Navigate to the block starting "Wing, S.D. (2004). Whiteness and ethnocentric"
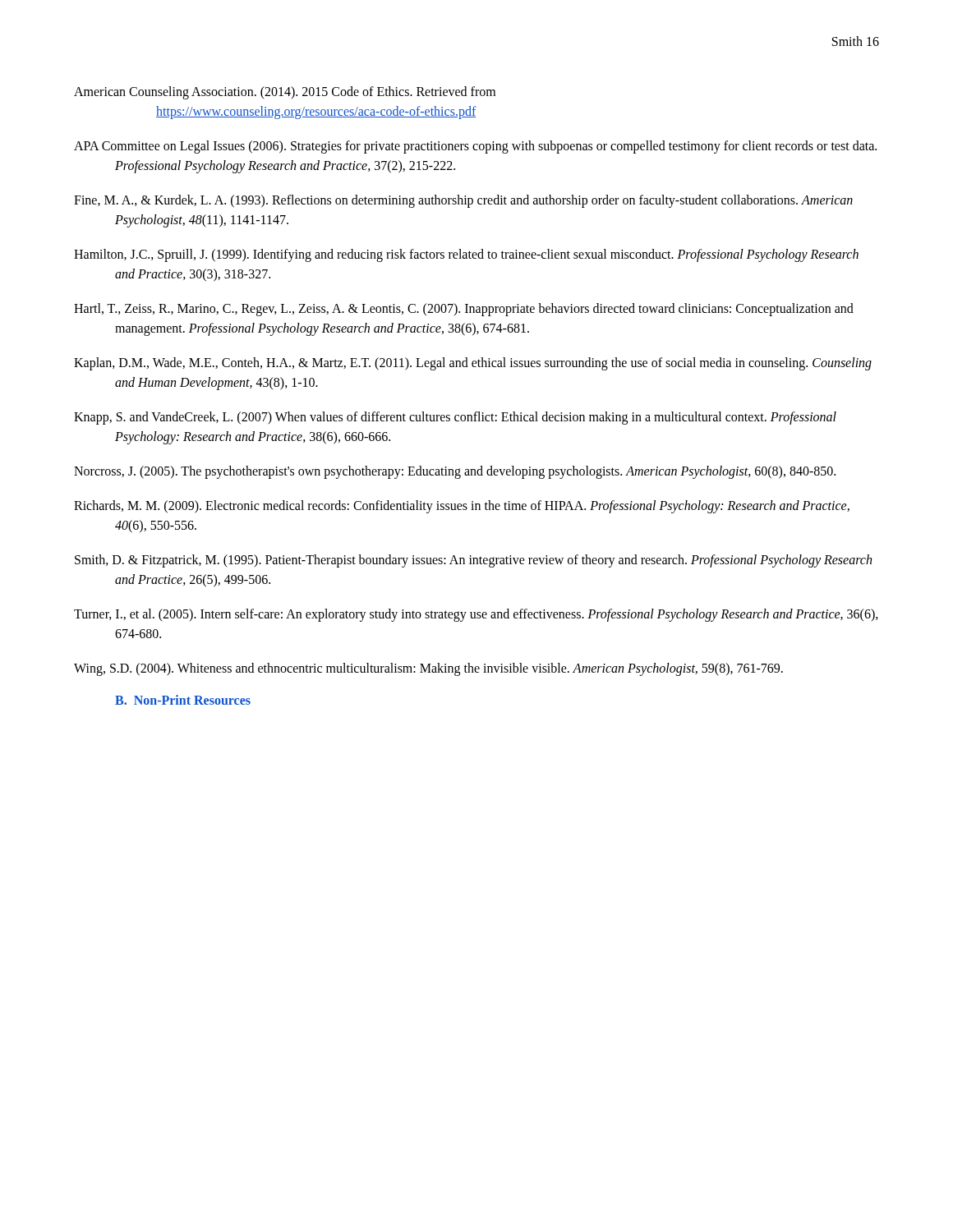This screenshot has height=1232, width=953. pyautogui.click(x=429, y=668)
